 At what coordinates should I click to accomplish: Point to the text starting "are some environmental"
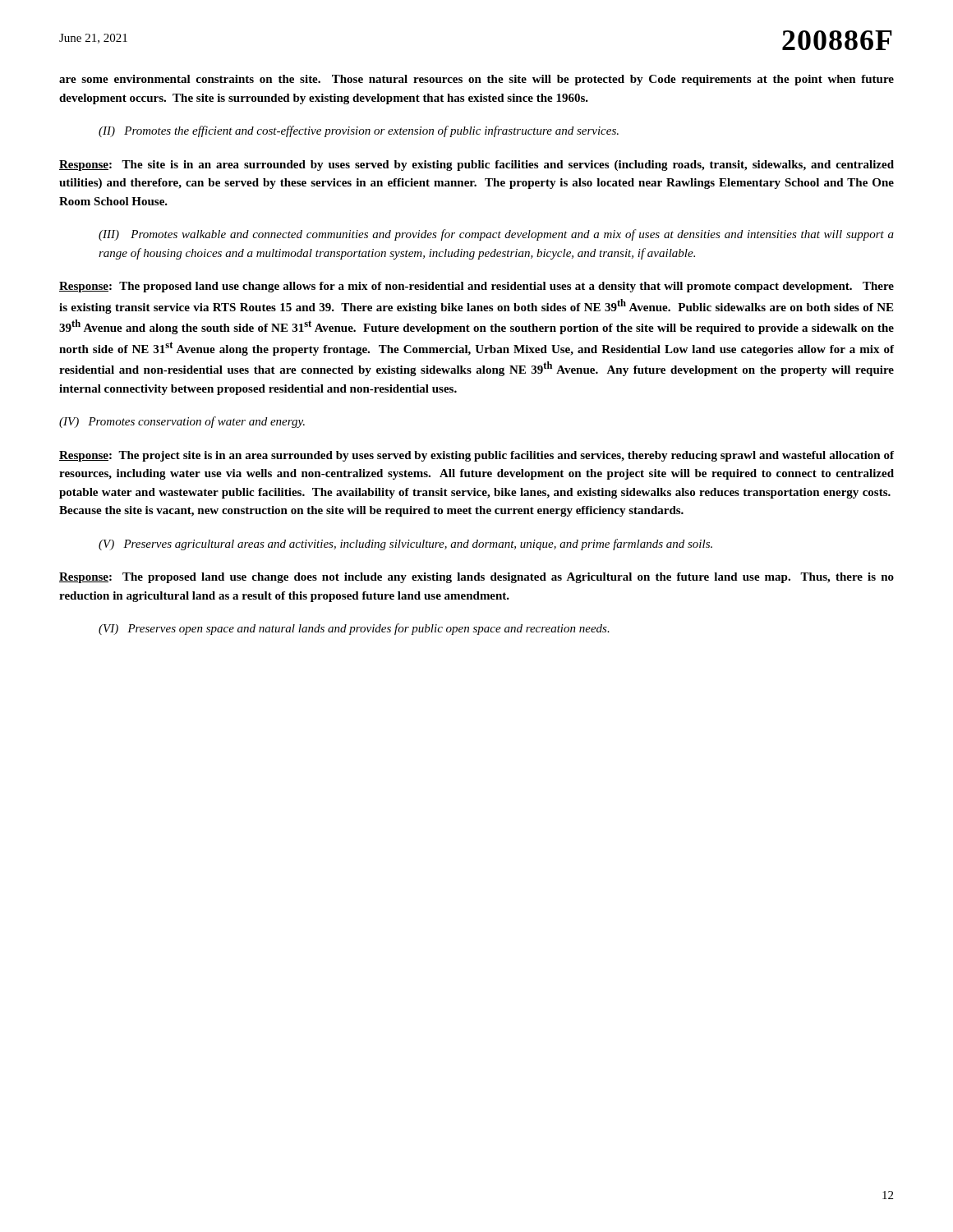pyautogui.click(x=476, y=88)
